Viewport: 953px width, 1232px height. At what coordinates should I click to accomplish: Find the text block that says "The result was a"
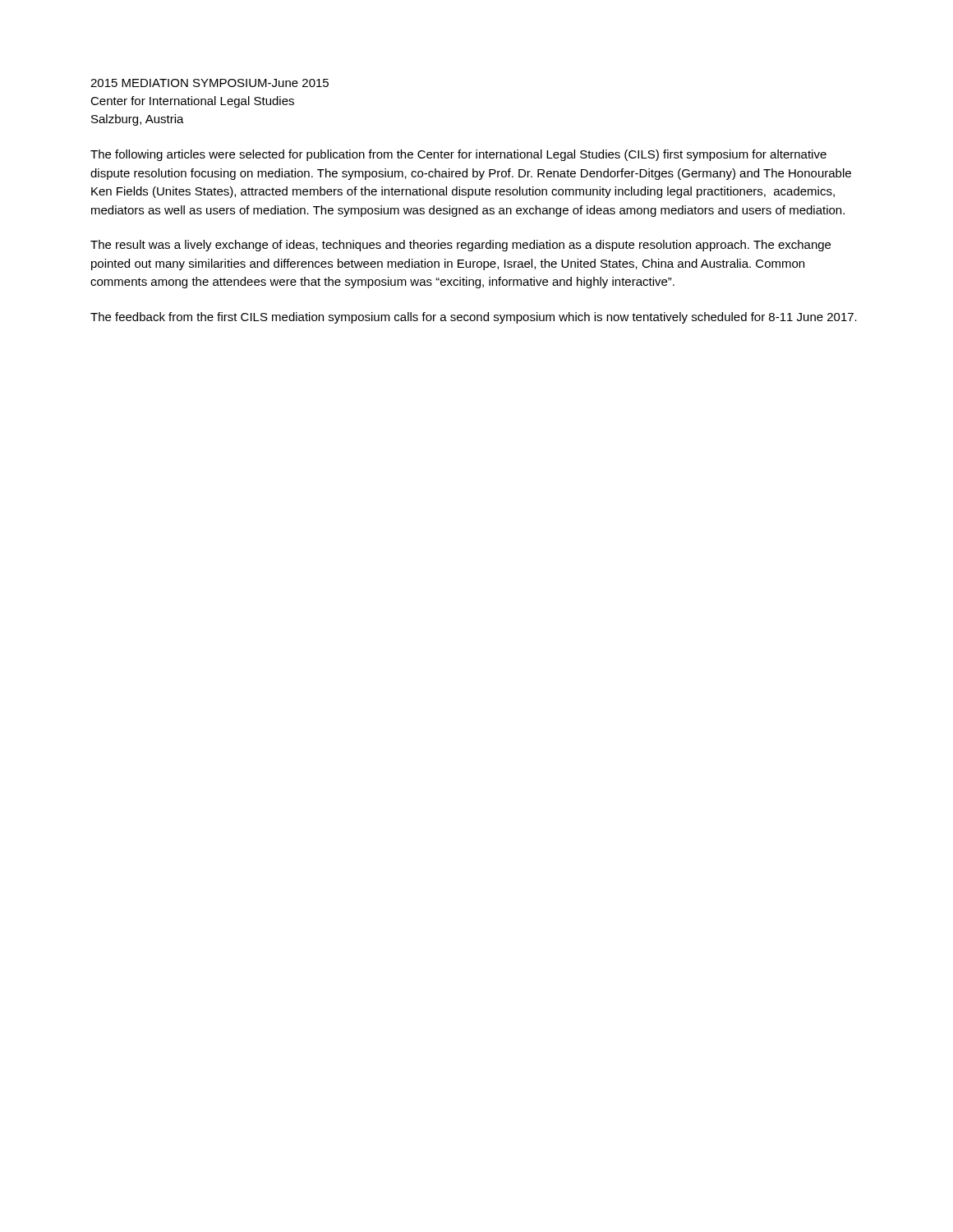click(461, 263)
